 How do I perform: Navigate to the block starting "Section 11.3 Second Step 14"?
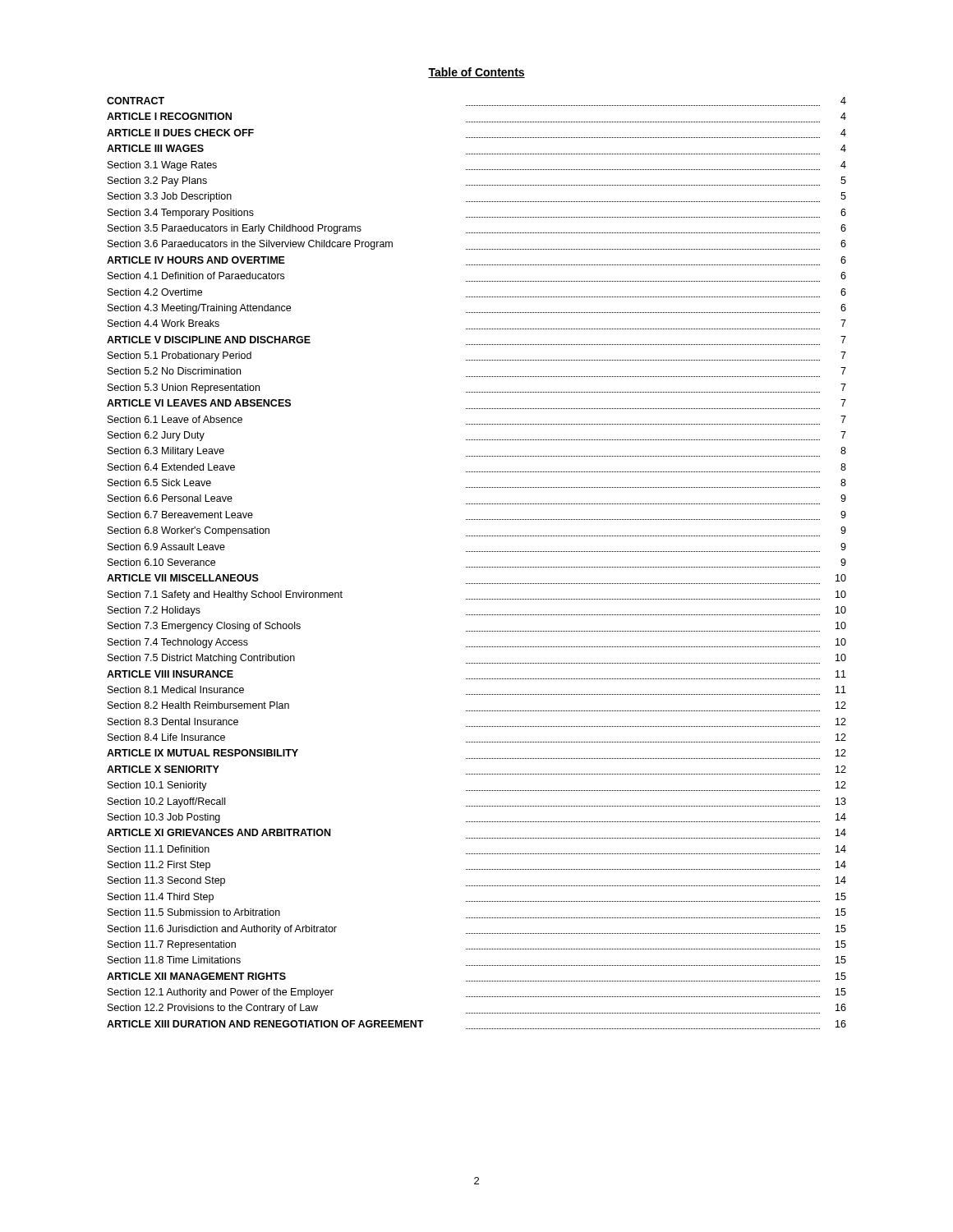click(x=476, y=881)
